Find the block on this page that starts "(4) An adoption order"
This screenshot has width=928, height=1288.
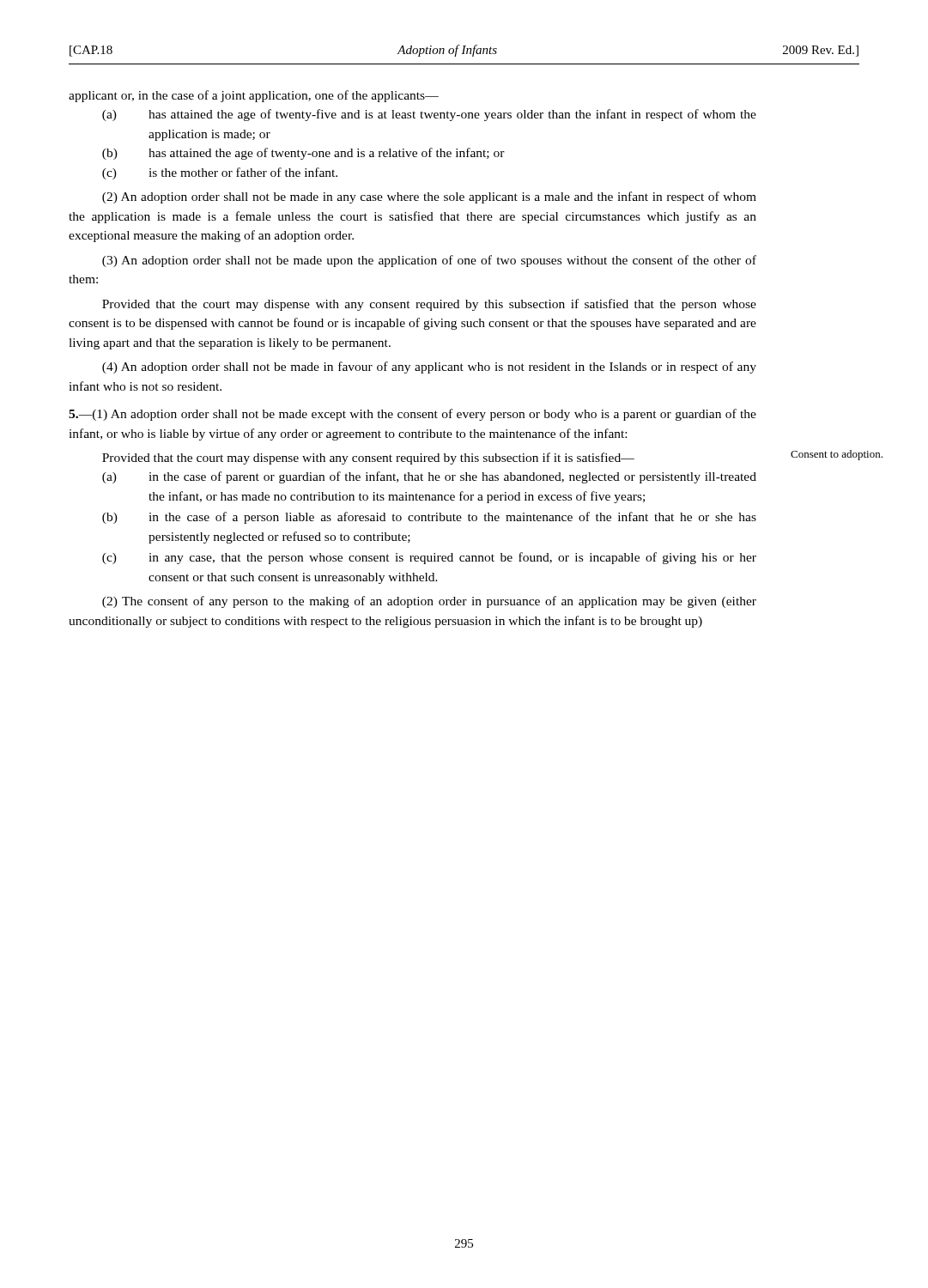(x=412, y=377)
